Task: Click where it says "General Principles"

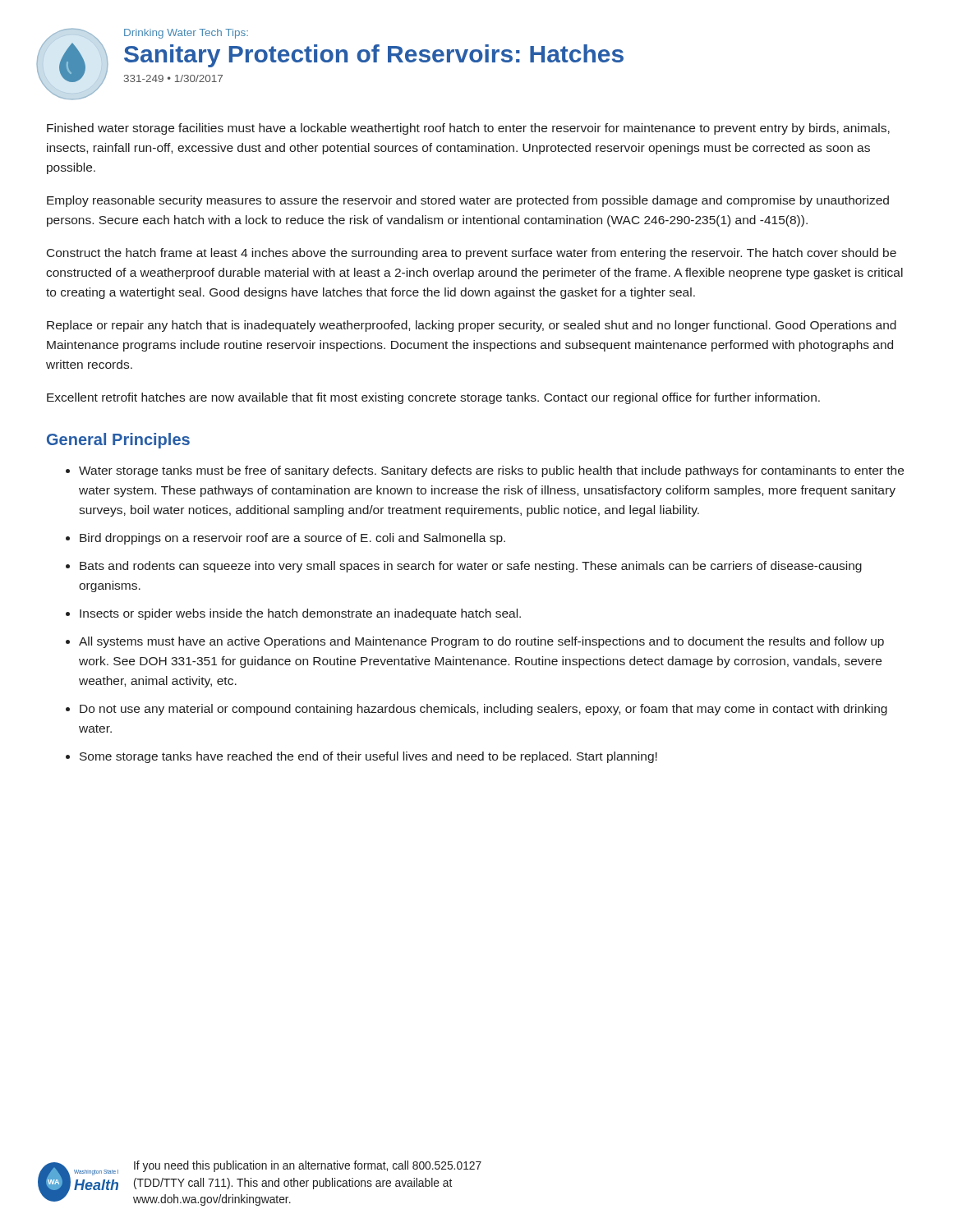Action: tap(118, 440)
